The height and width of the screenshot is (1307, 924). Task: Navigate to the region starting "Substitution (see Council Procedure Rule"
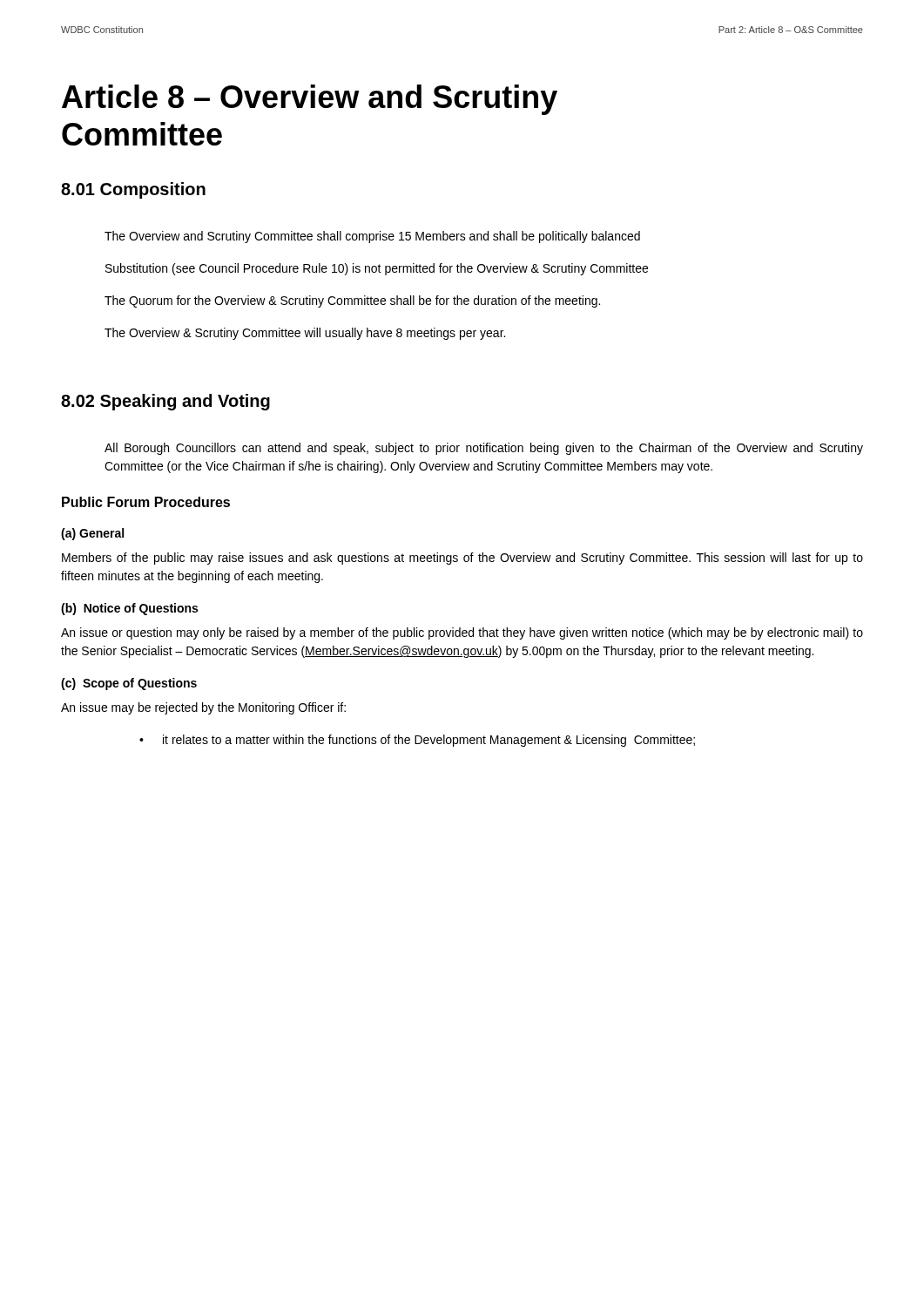coord(377,269)
